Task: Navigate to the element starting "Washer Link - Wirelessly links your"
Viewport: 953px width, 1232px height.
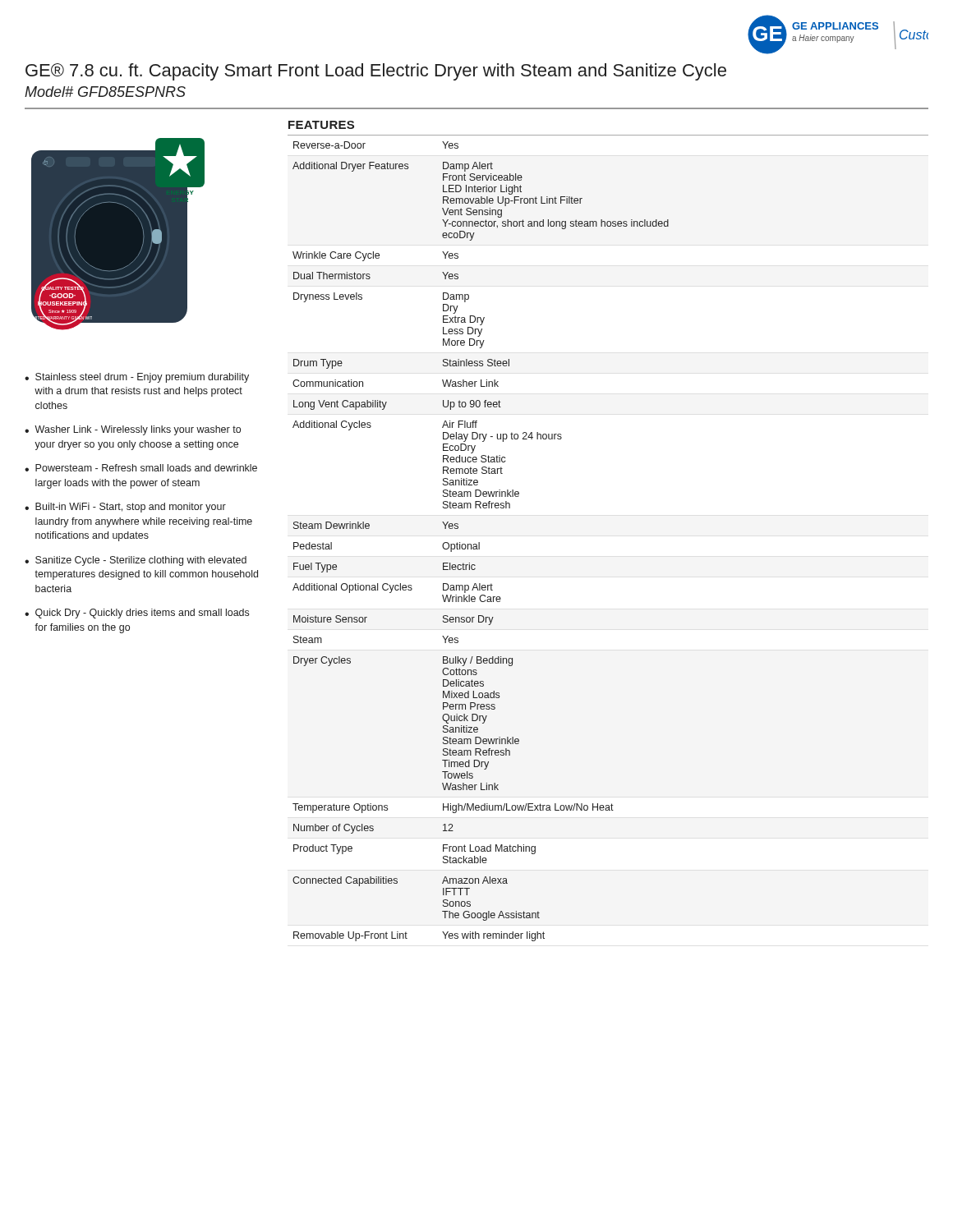Action: (138, 437)
